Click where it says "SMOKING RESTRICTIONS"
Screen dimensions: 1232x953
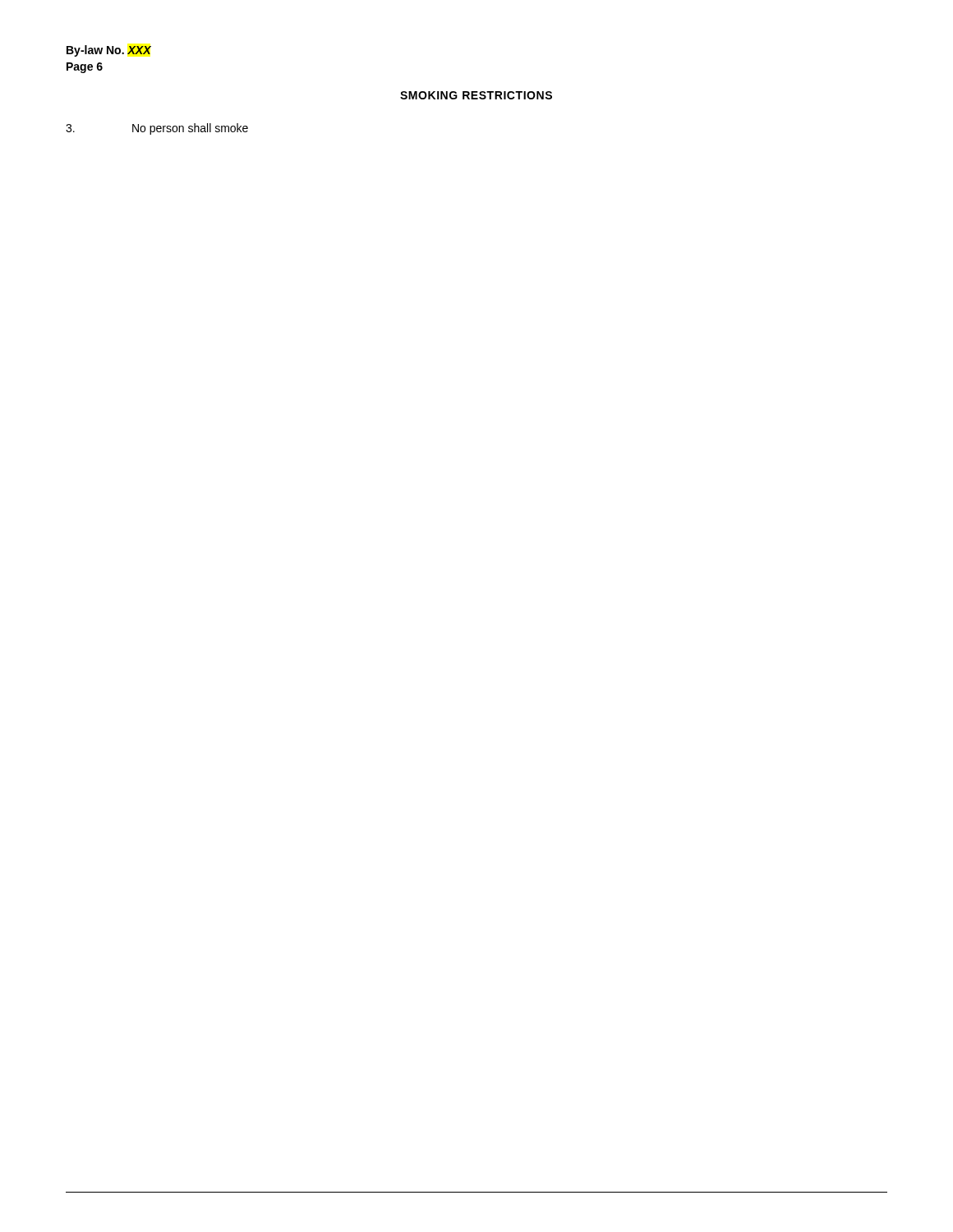tap(476, 95)
